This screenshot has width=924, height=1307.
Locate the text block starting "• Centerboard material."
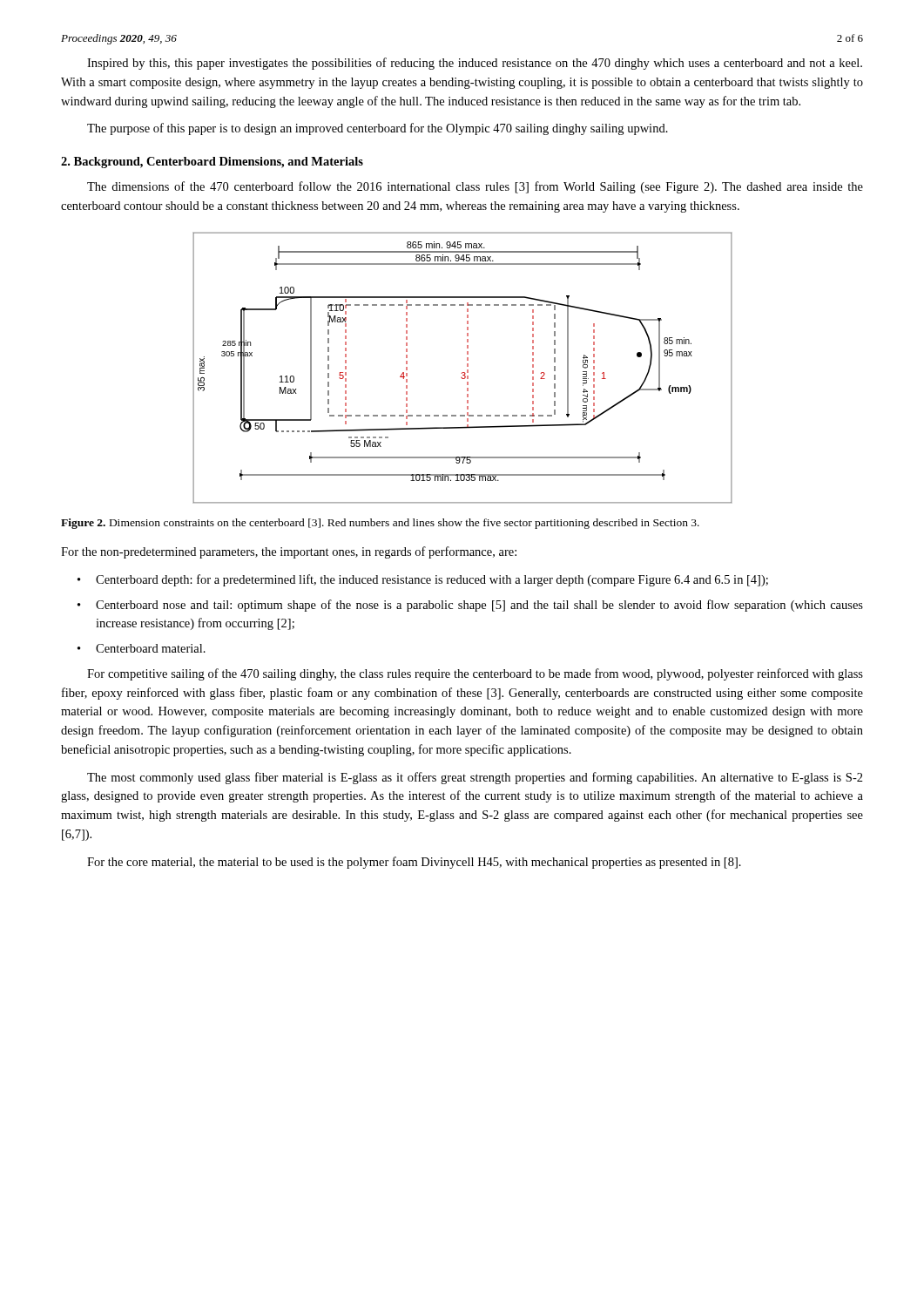point(142,648)
